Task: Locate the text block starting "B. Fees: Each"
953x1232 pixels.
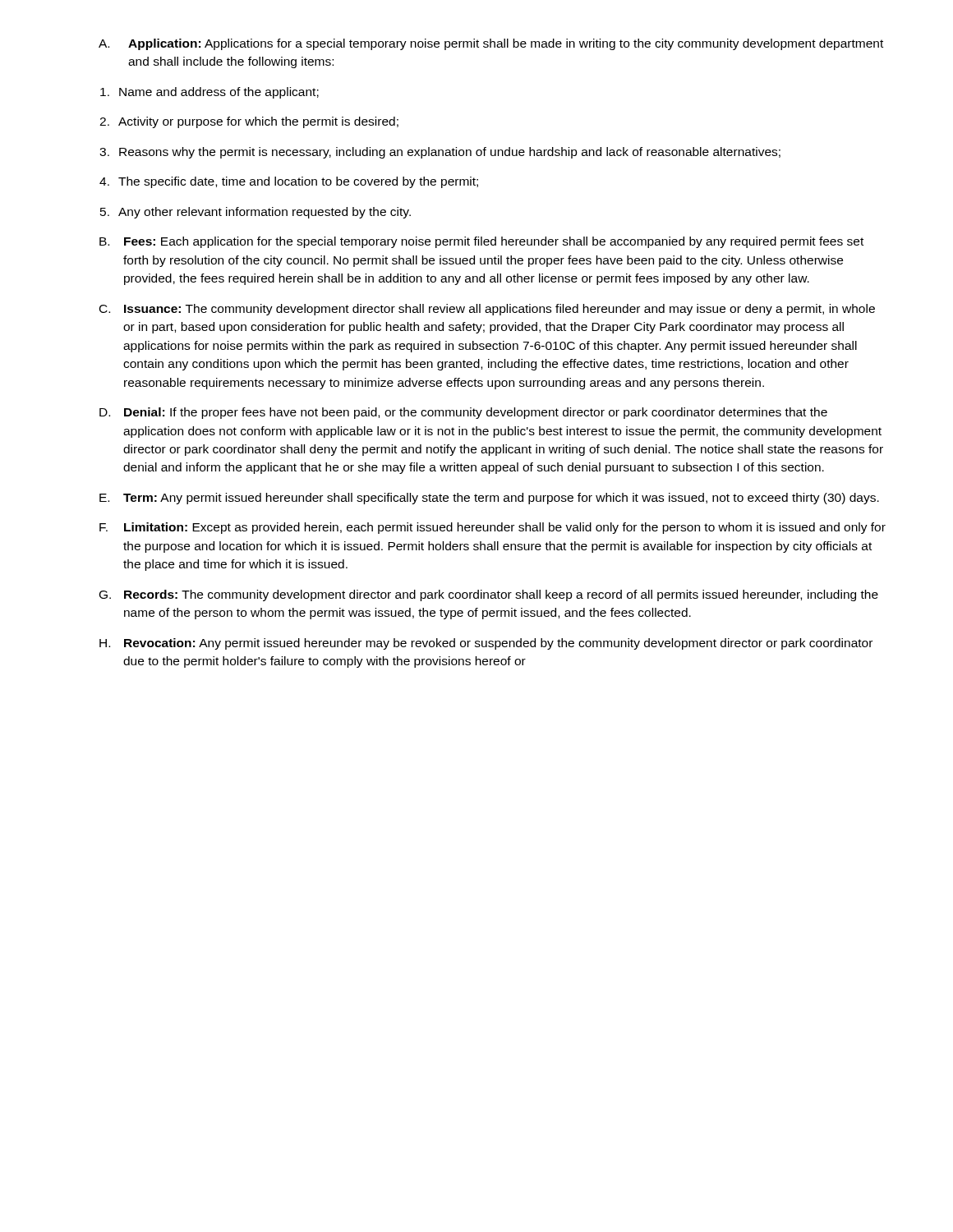Action: (x=493, y=260)
